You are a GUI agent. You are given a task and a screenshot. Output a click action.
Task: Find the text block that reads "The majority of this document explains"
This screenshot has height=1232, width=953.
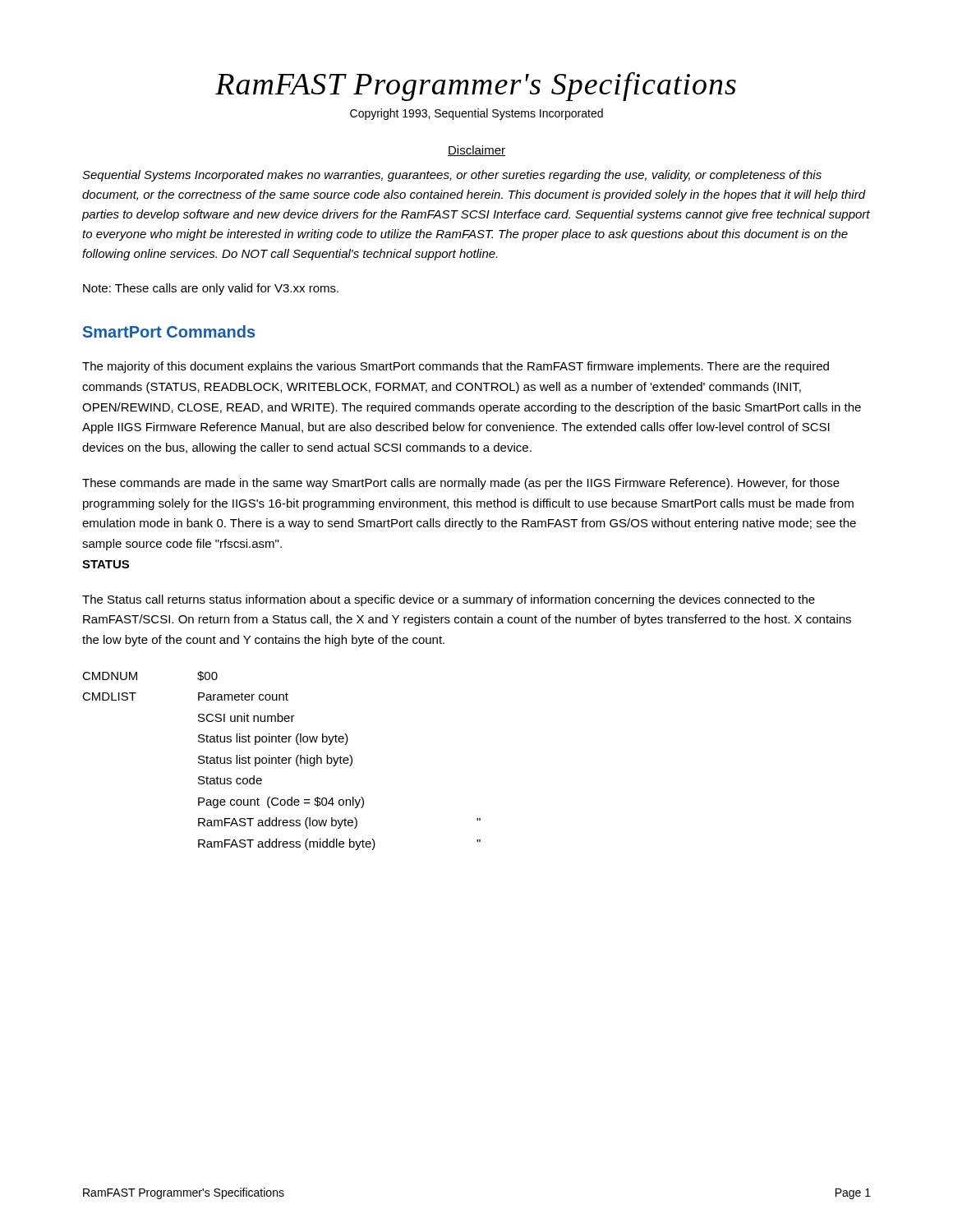click(472, 407)
